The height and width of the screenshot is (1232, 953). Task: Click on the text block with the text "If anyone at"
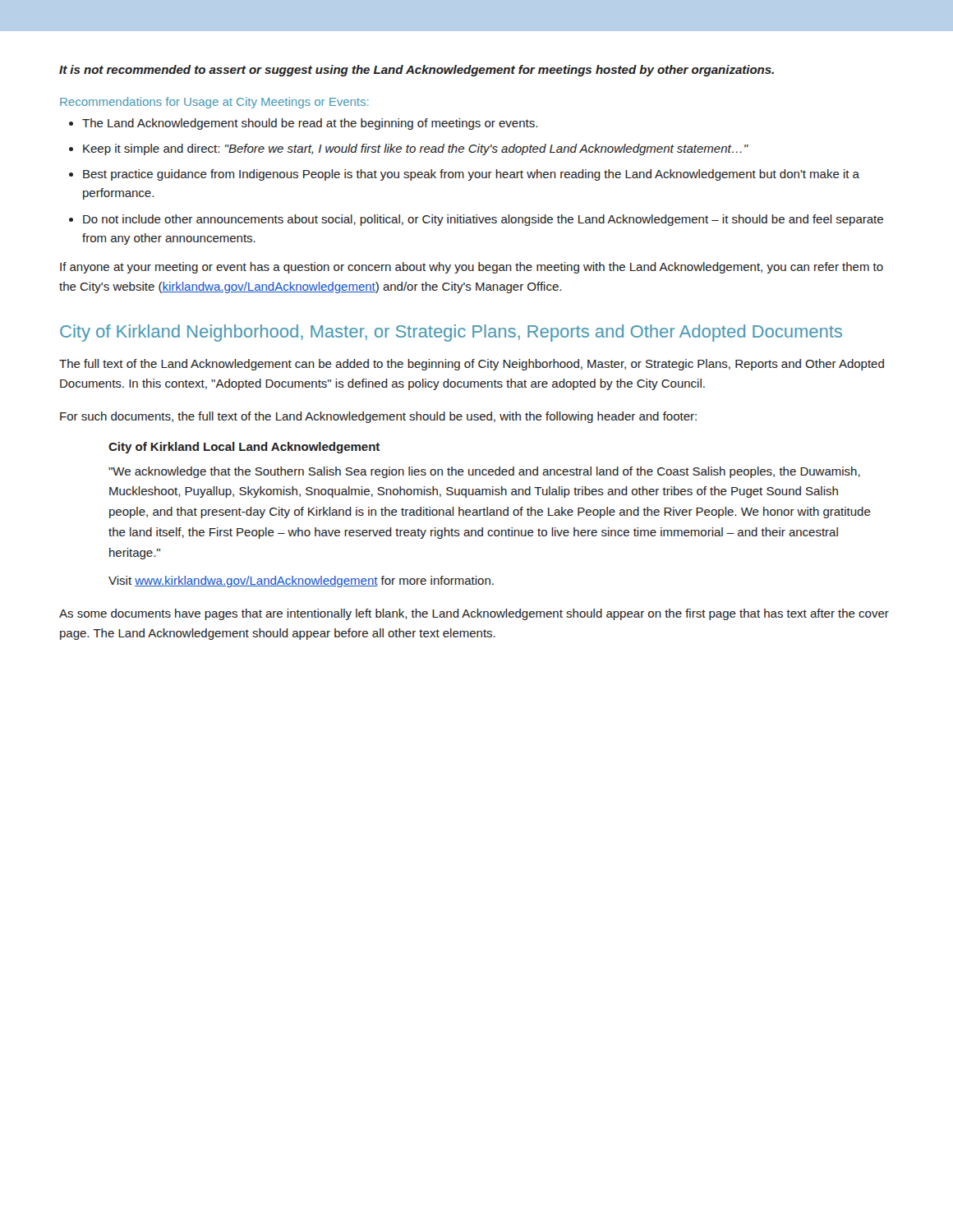pos(471,276)
